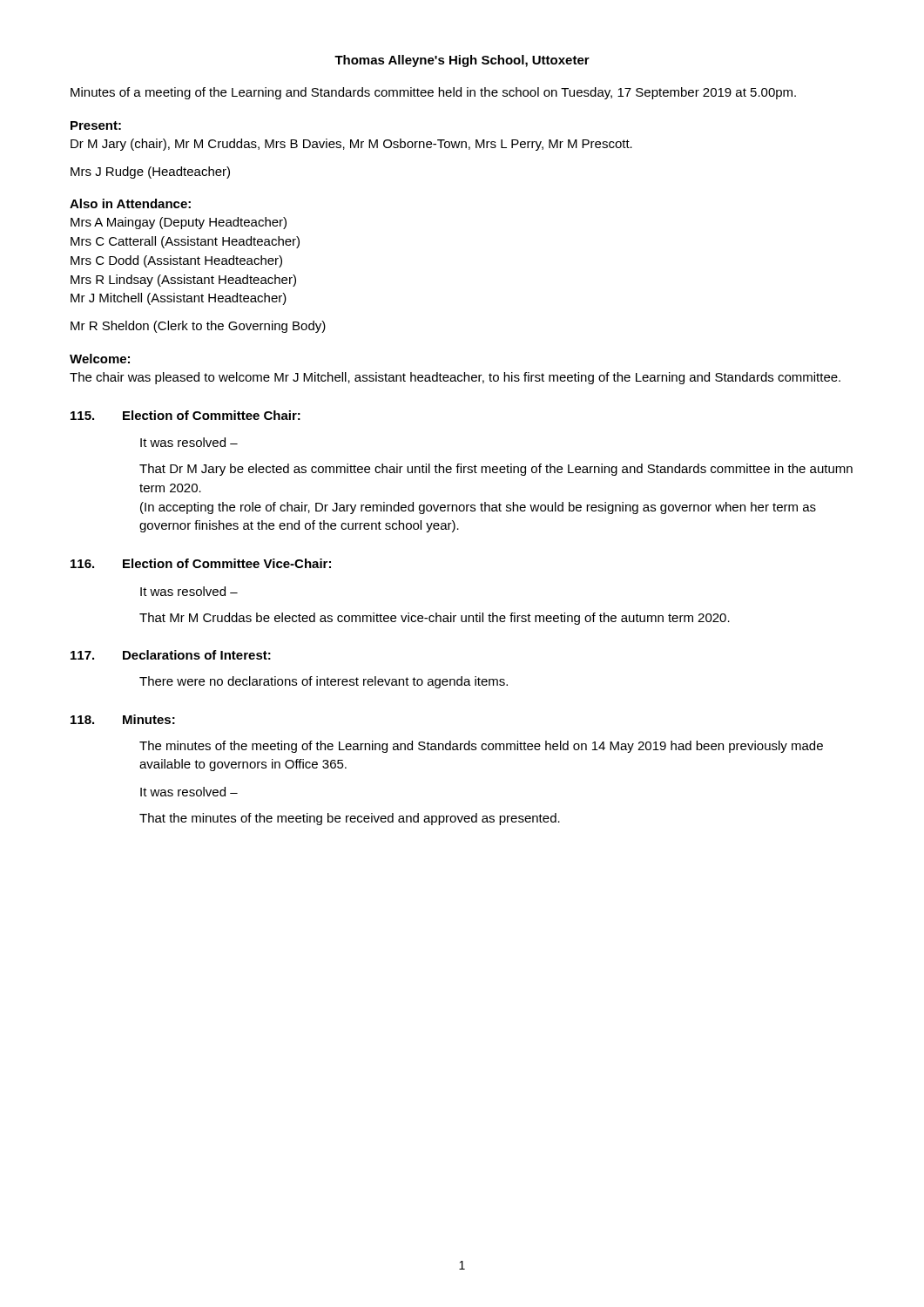924x1307 pixels.
Task: Where is the passage that starts "There were no declarations of interest relevant"?
Action: (324, 681)
